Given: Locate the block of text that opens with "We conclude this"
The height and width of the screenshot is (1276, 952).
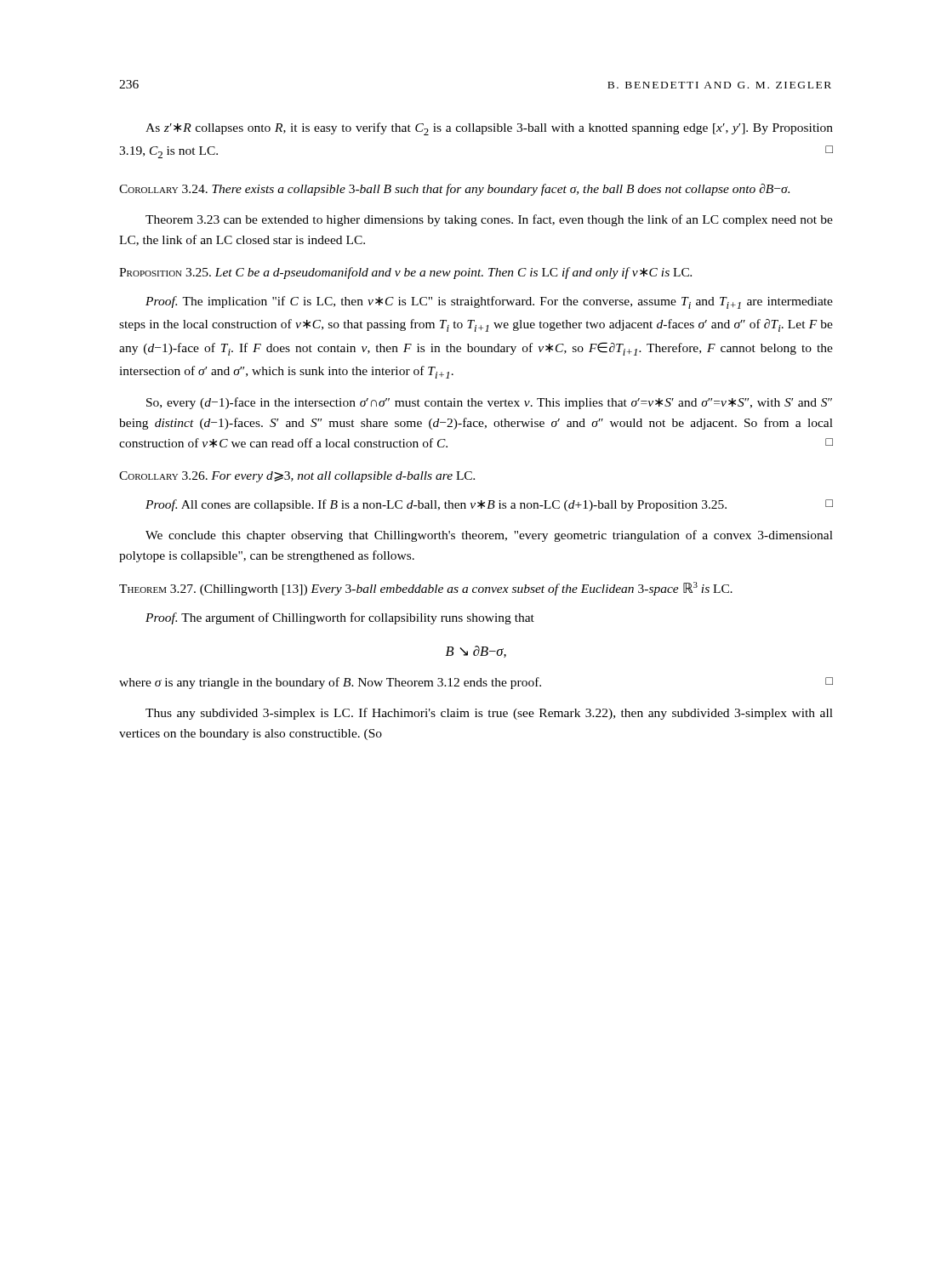Looking at the screenshot, I should 476,545.
